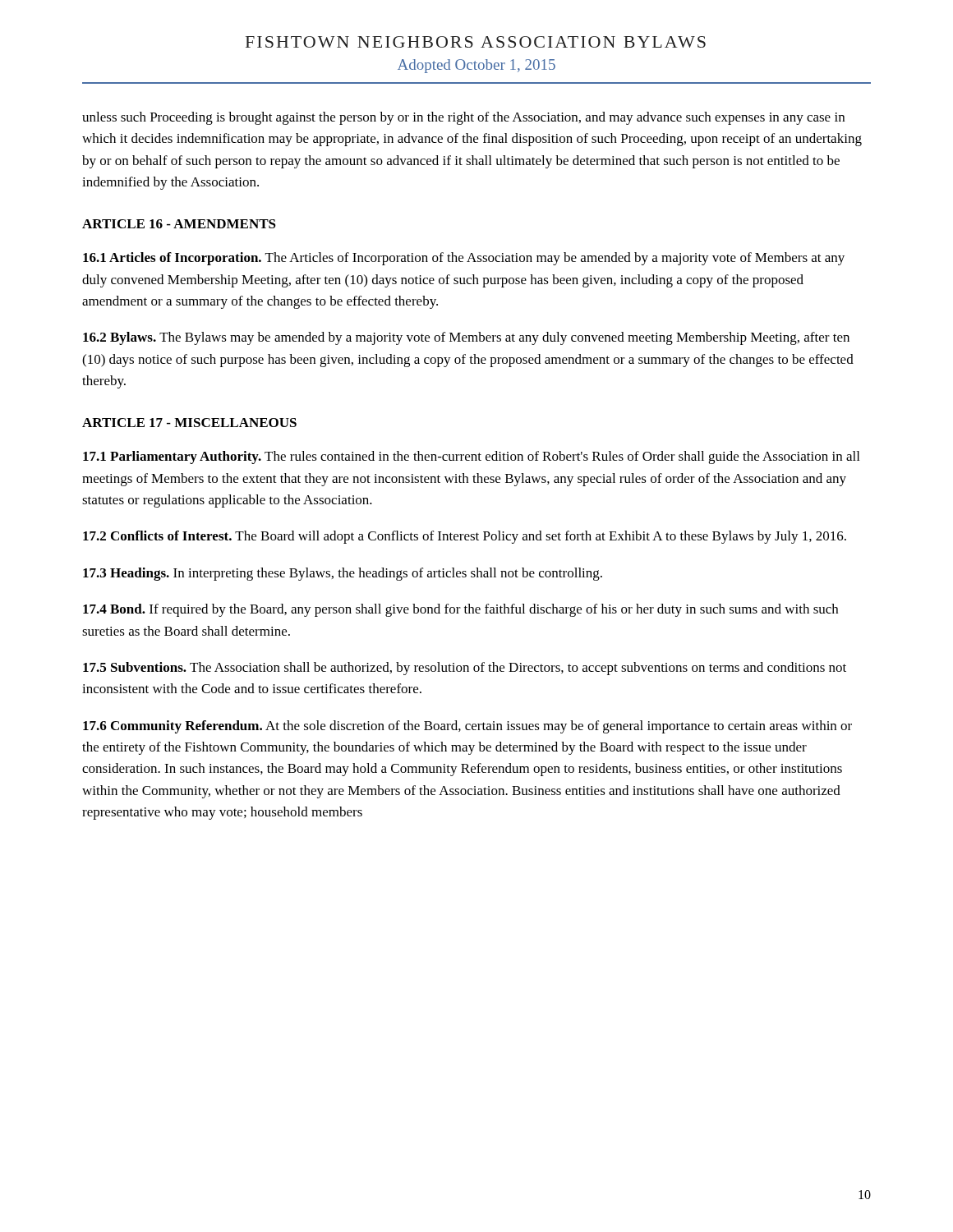The image size is (953, 1232).
Task: Navigate to the text starting "1 Articles of Incorporation."
Action: point(463,279)
